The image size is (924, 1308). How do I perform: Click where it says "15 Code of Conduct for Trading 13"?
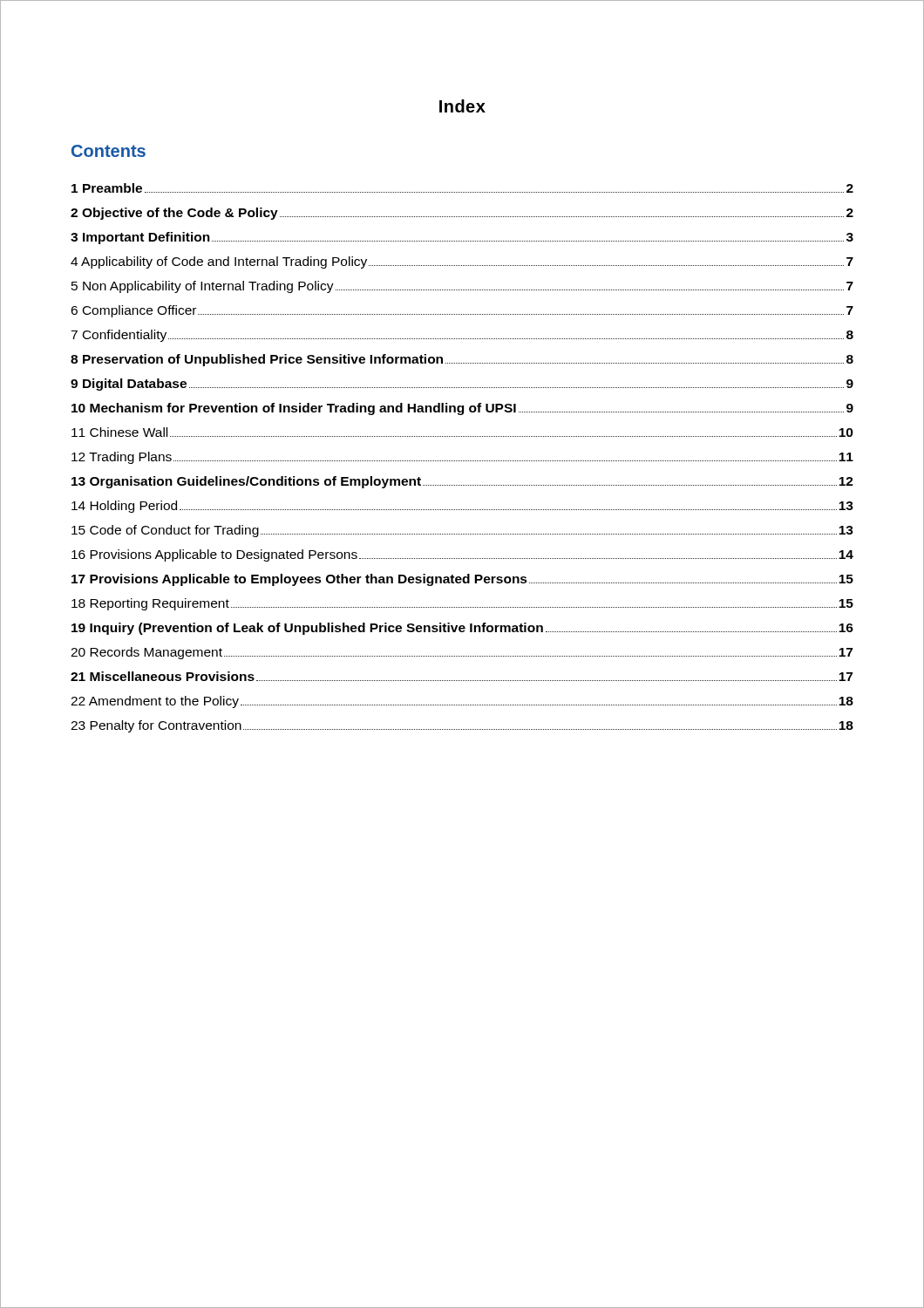click(x=462, y=530)
